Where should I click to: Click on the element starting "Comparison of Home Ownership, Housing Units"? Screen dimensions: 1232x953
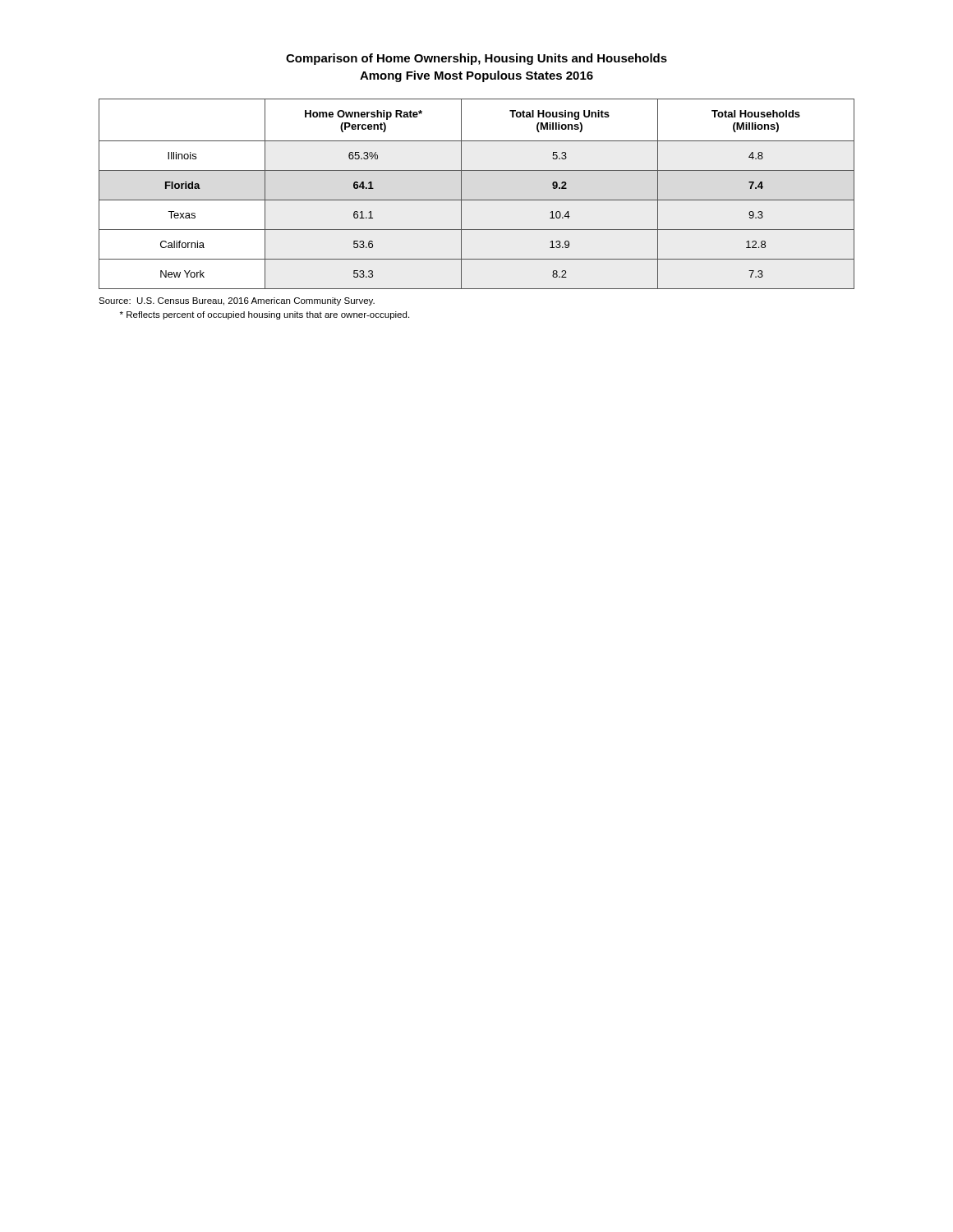pos(476,67)
